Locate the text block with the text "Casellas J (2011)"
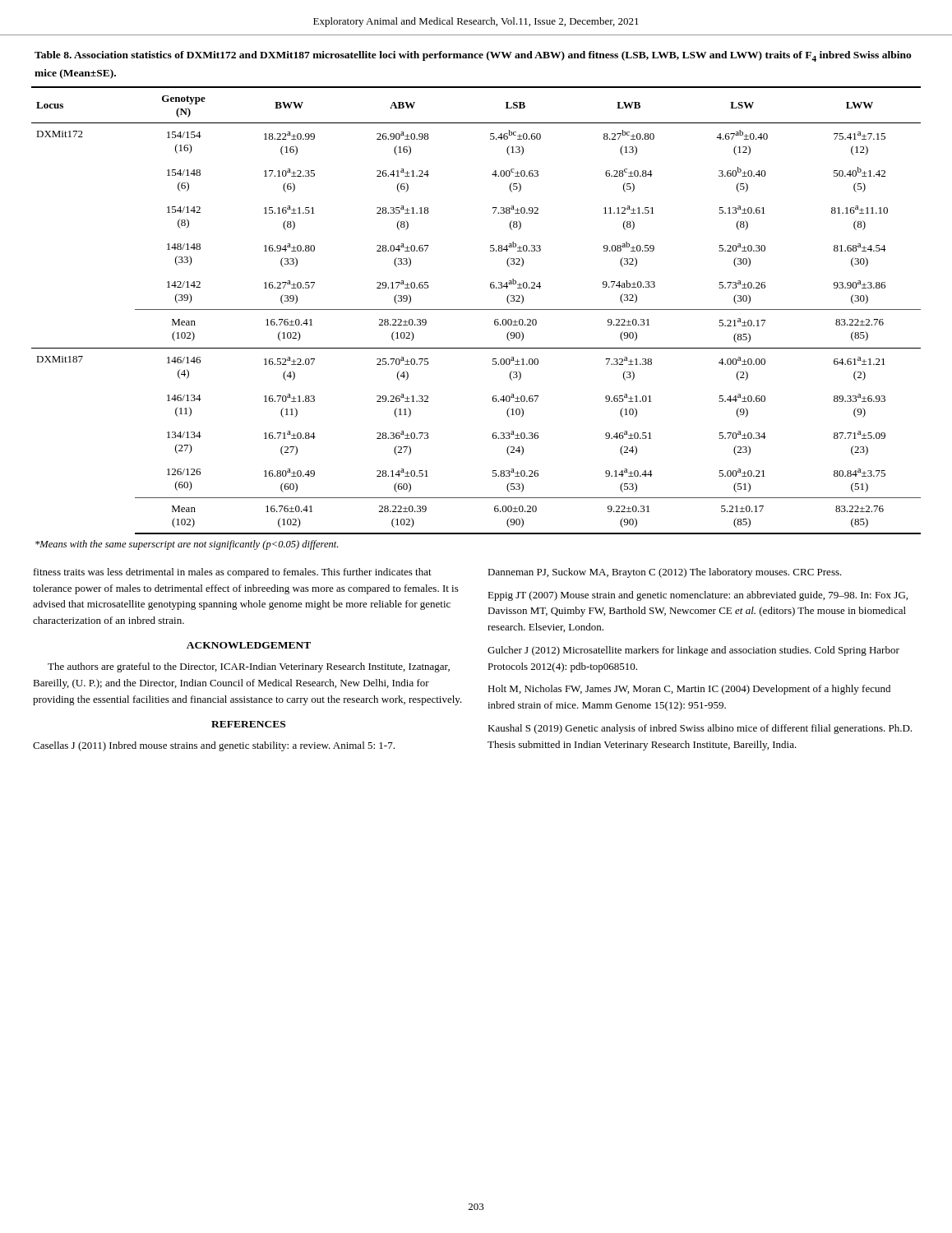The image size is (952, 1233). (214, 745)
